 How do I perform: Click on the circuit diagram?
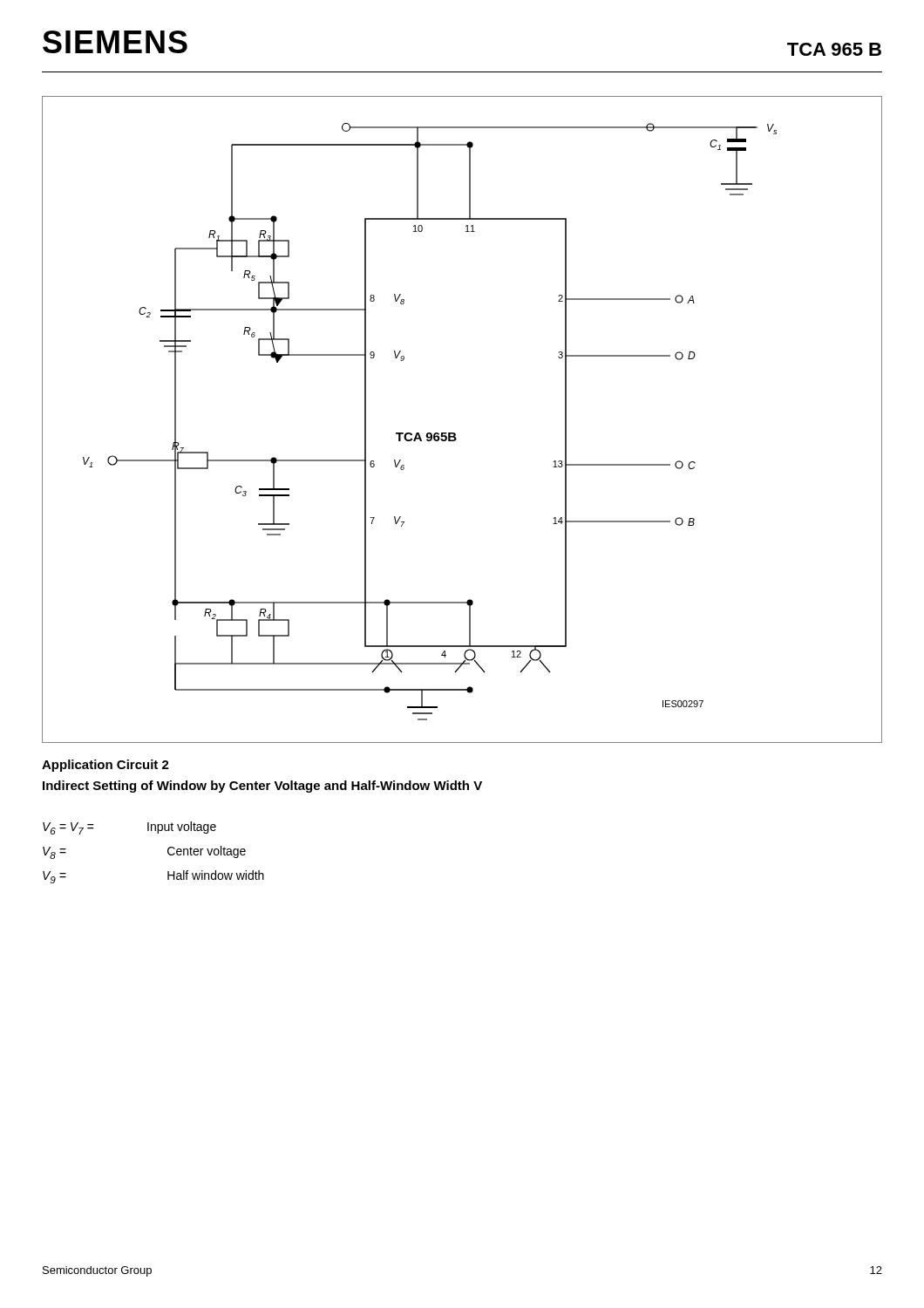point(462,419)
